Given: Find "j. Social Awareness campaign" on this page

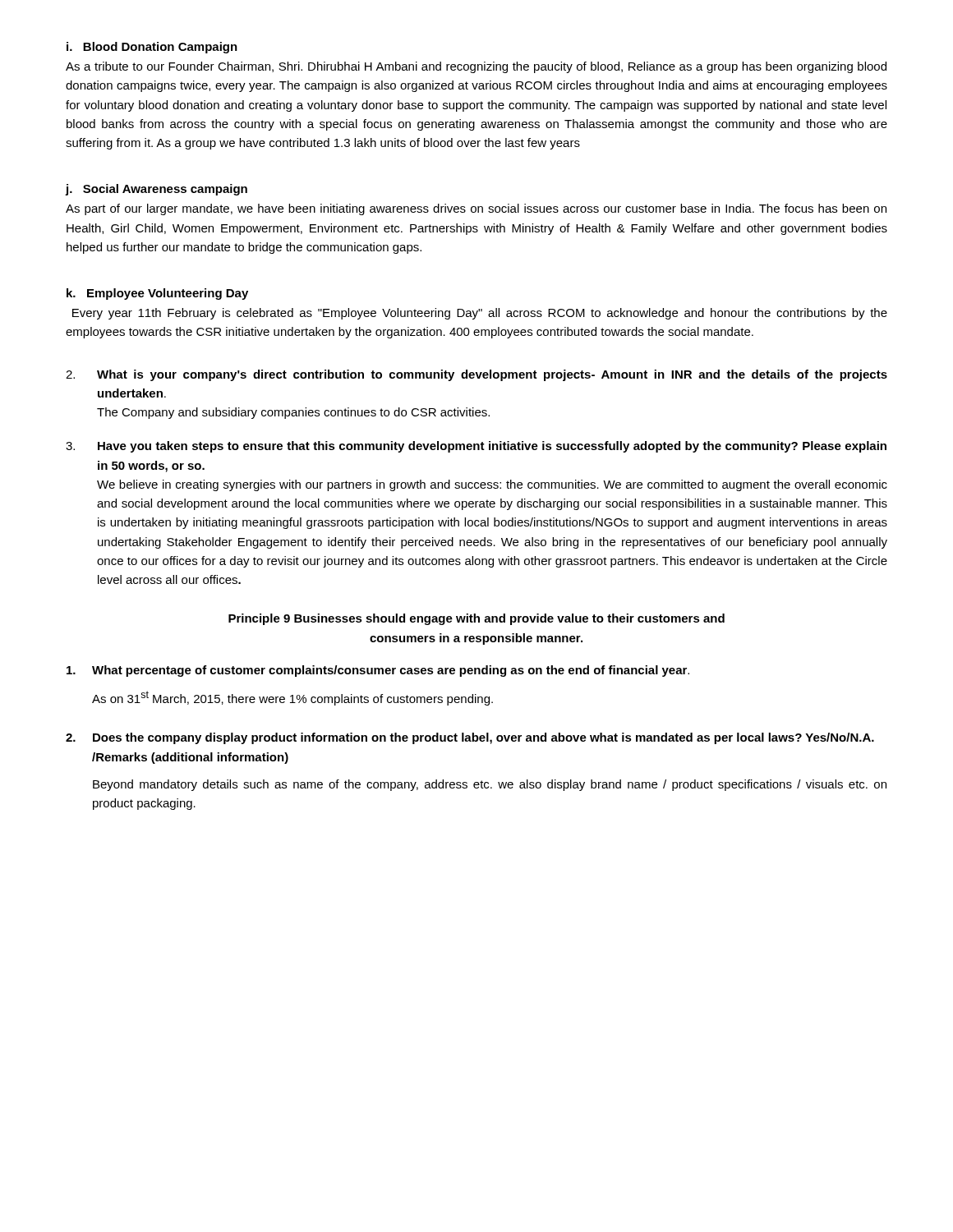Looking at the screenshot, I should pos(157,189).
